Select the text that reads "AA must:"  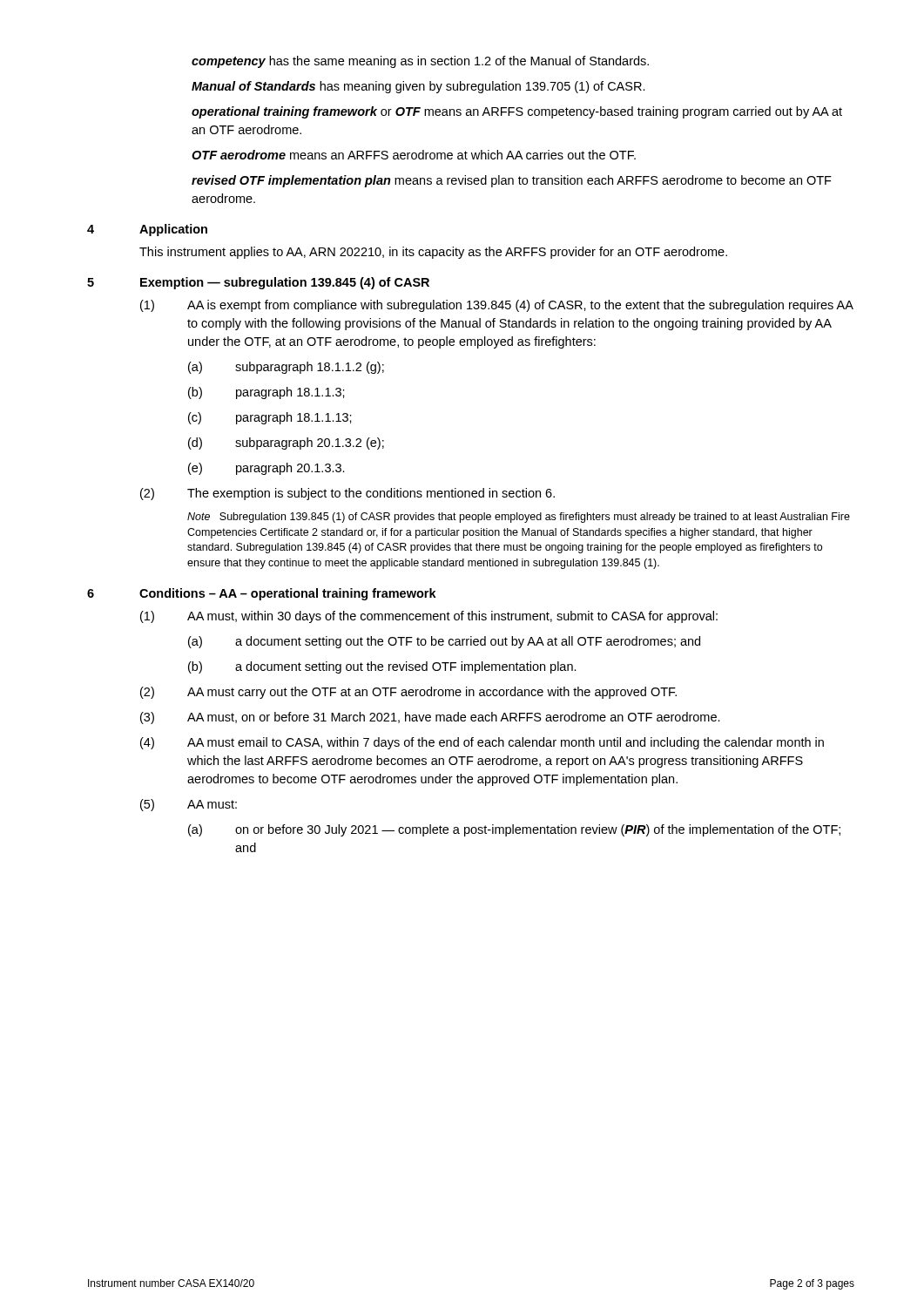pyautogui.click(x=212, y=805)
